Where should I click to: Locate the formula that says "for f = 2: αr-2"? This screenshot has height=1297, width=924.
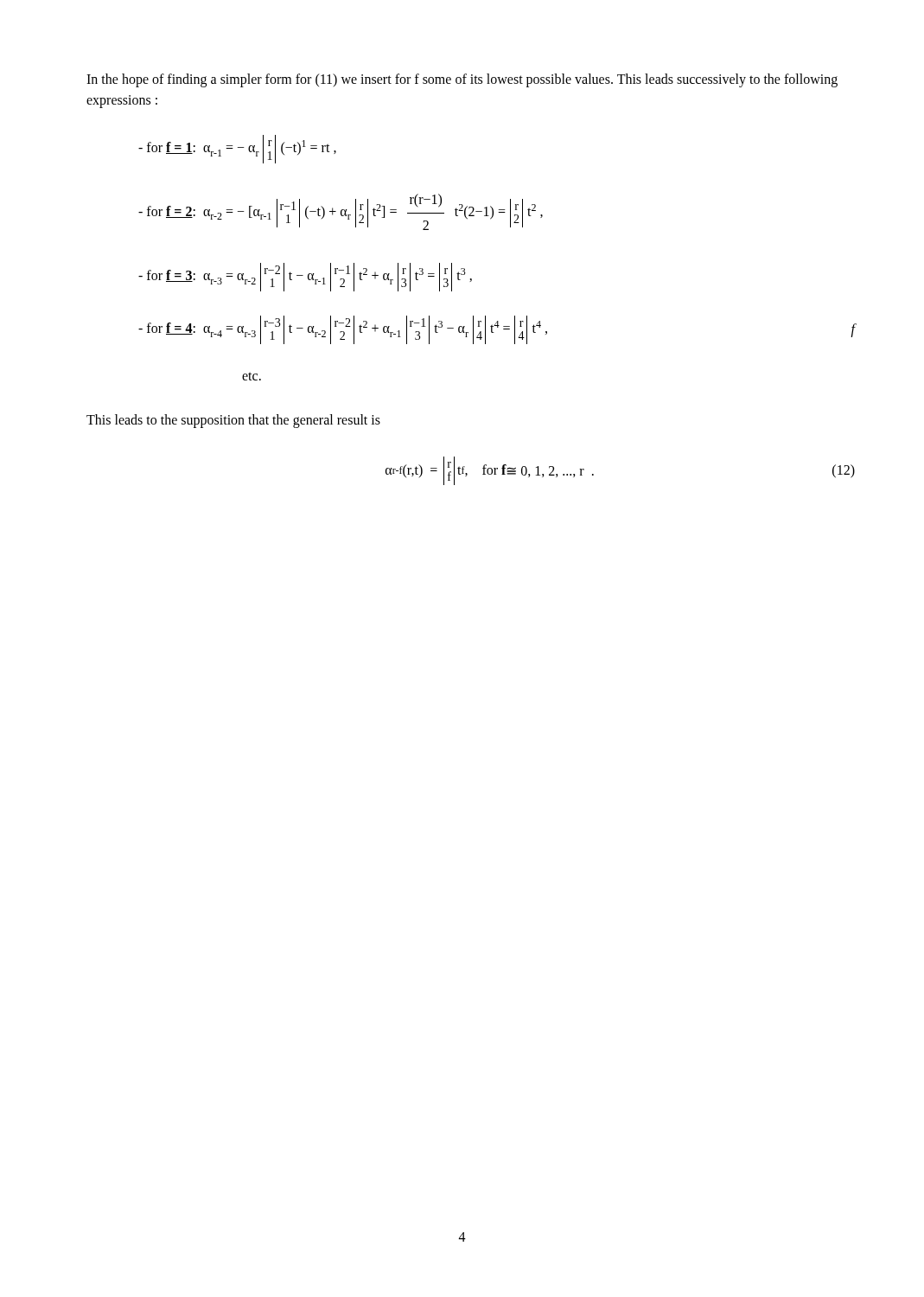click(x=341, y=213)
